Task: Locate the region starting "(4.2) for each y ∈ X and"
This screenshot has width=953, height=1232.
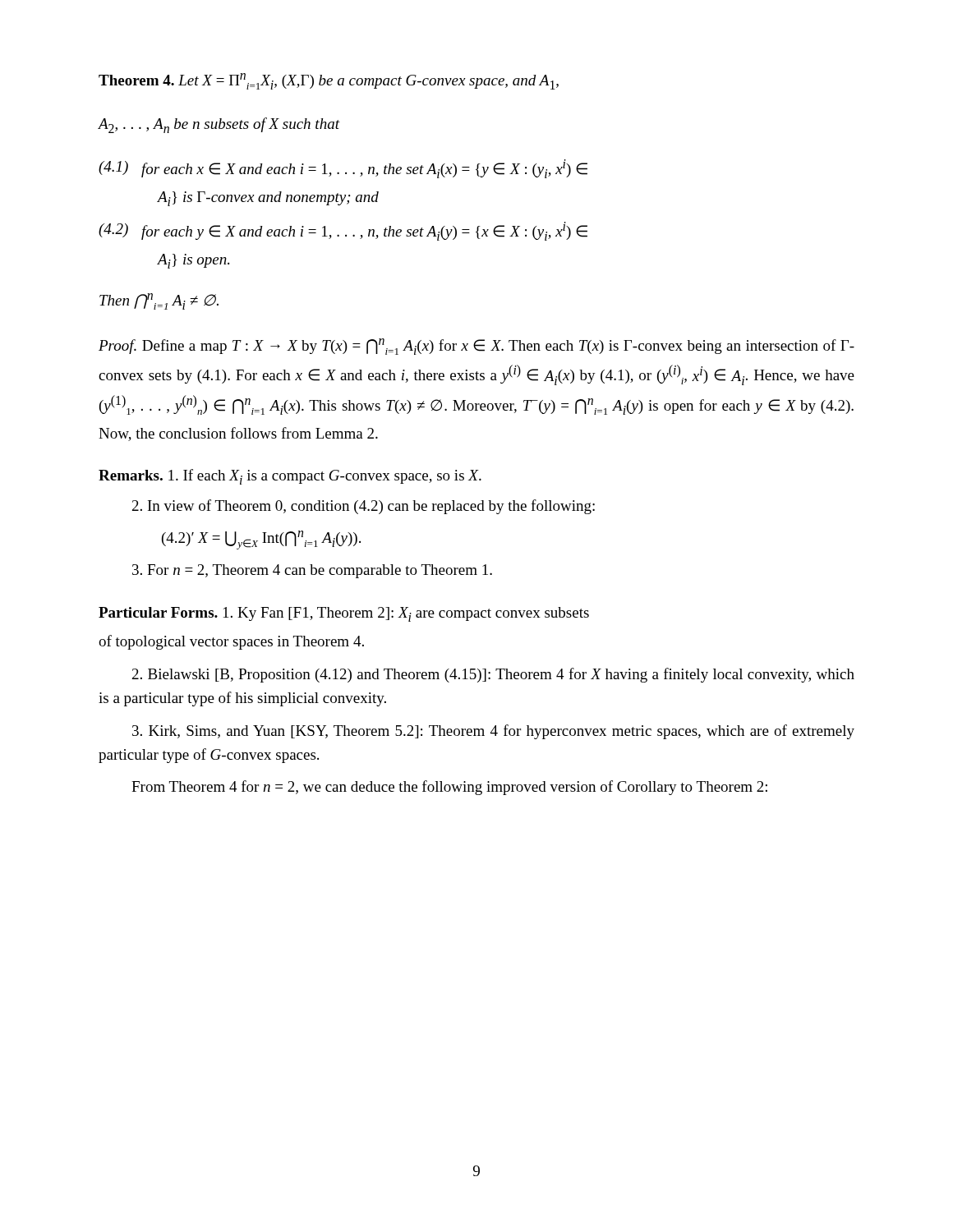Action: point(476,246)
